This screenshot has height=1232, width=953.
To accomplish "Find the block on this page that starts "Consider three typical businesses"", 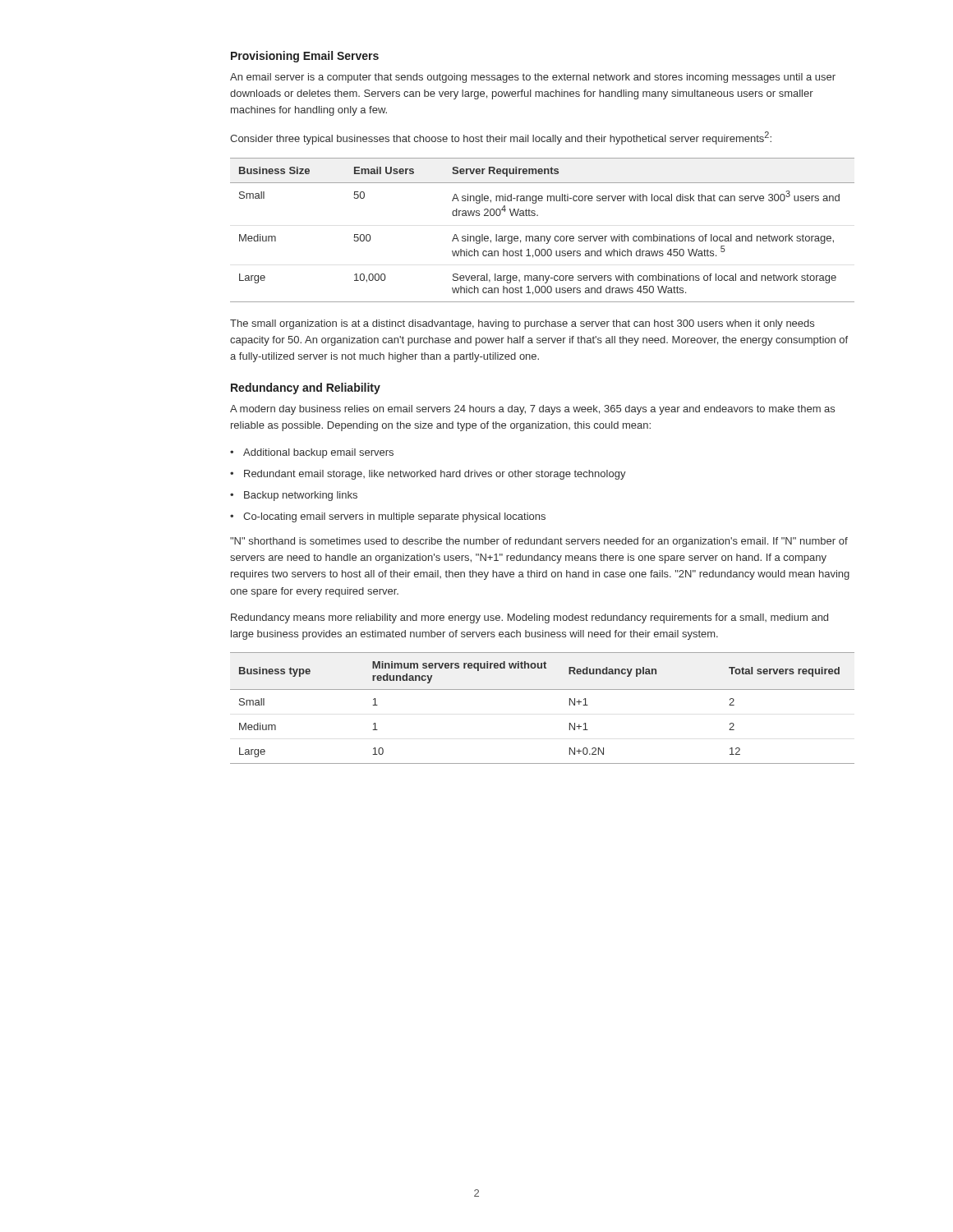I will [501, 138].
